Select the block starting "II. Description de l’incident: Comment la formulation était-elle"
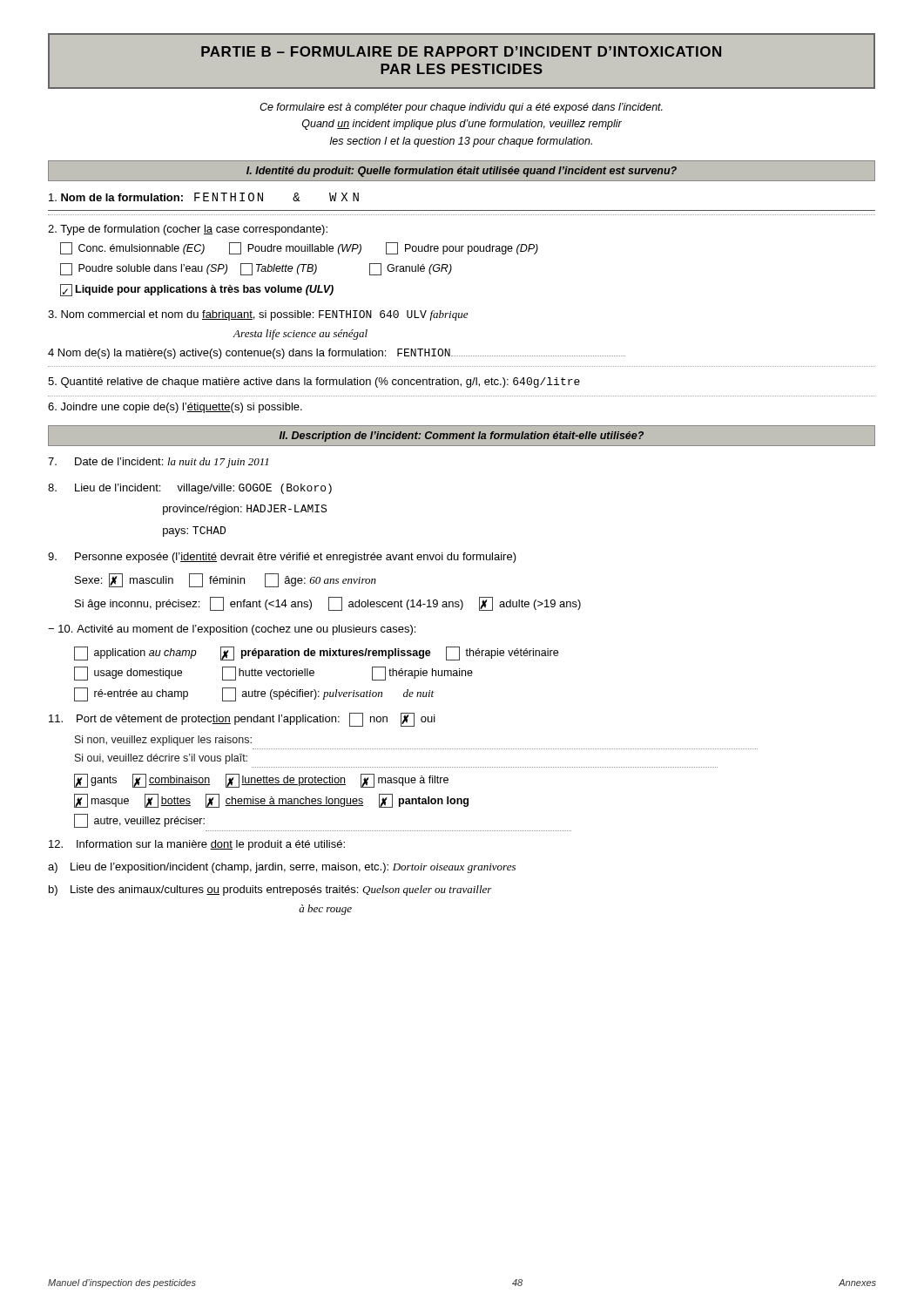The image size is (924, 1307). click(462, 436)
